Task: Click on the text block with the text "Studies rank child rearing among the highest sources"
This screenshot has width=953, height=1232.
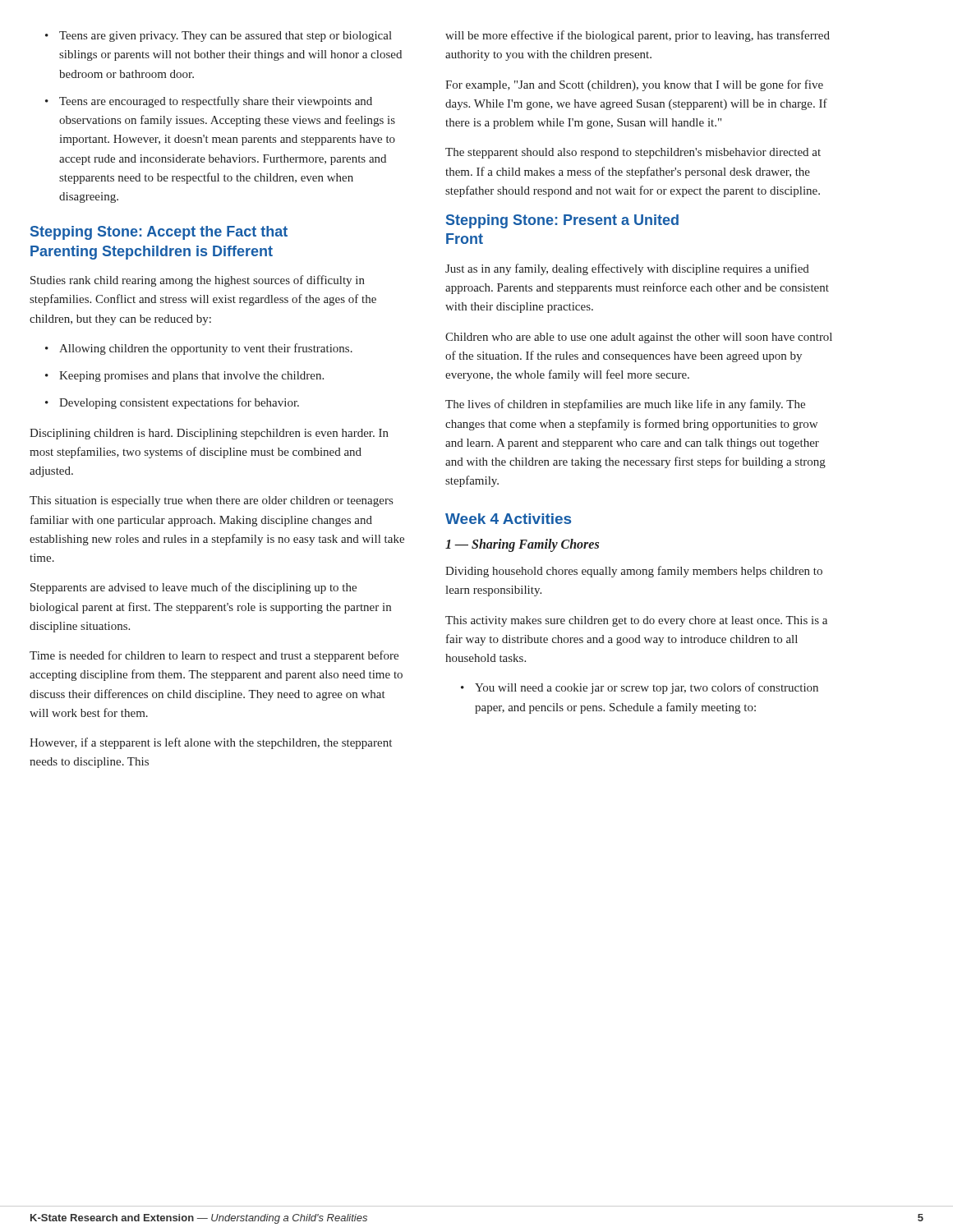Action: (218, 300)
